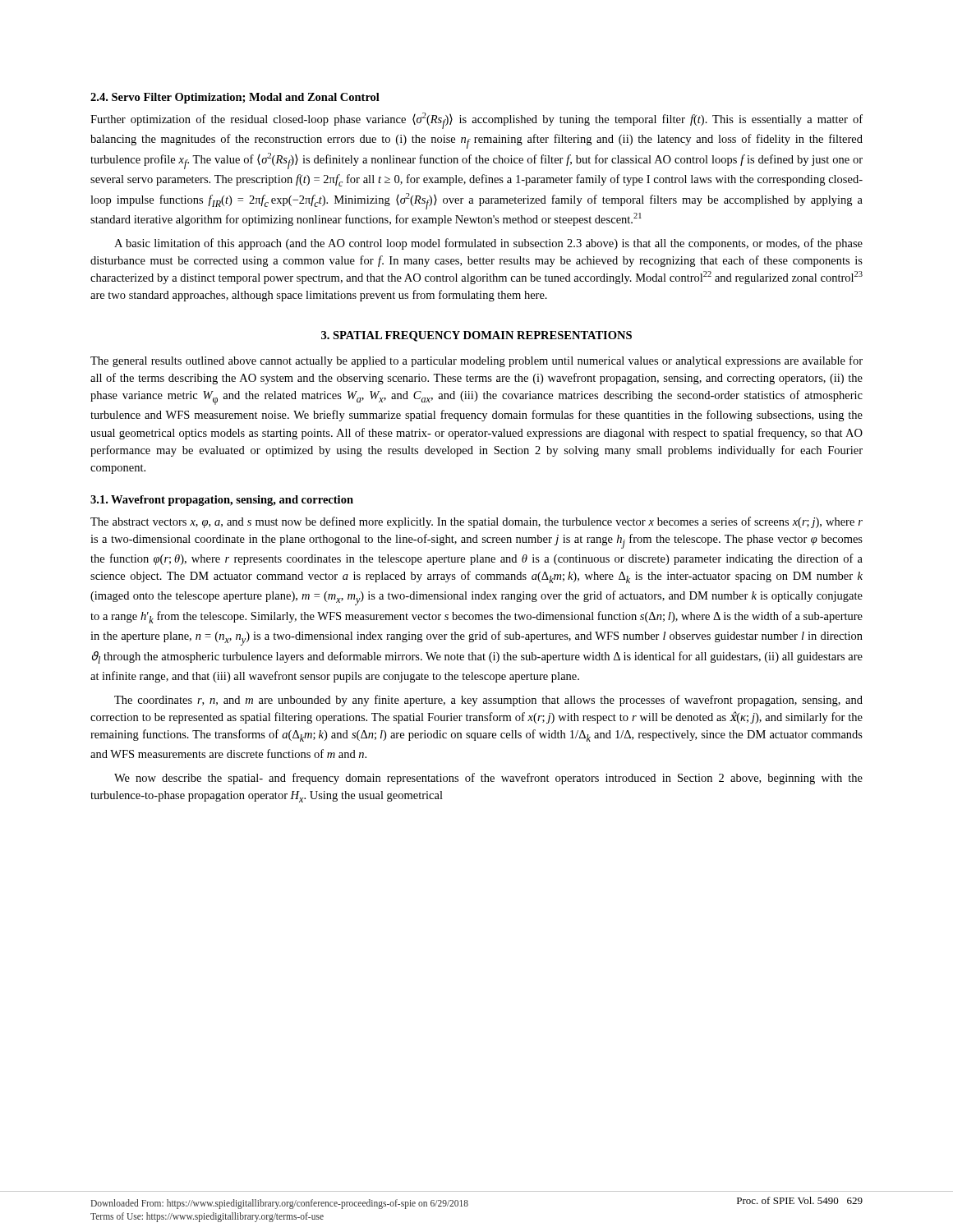The image size is (953, 1232).
Task: Find the region starting "We now describe the spatial- and frequency domain"
Action: pos(476,789)
